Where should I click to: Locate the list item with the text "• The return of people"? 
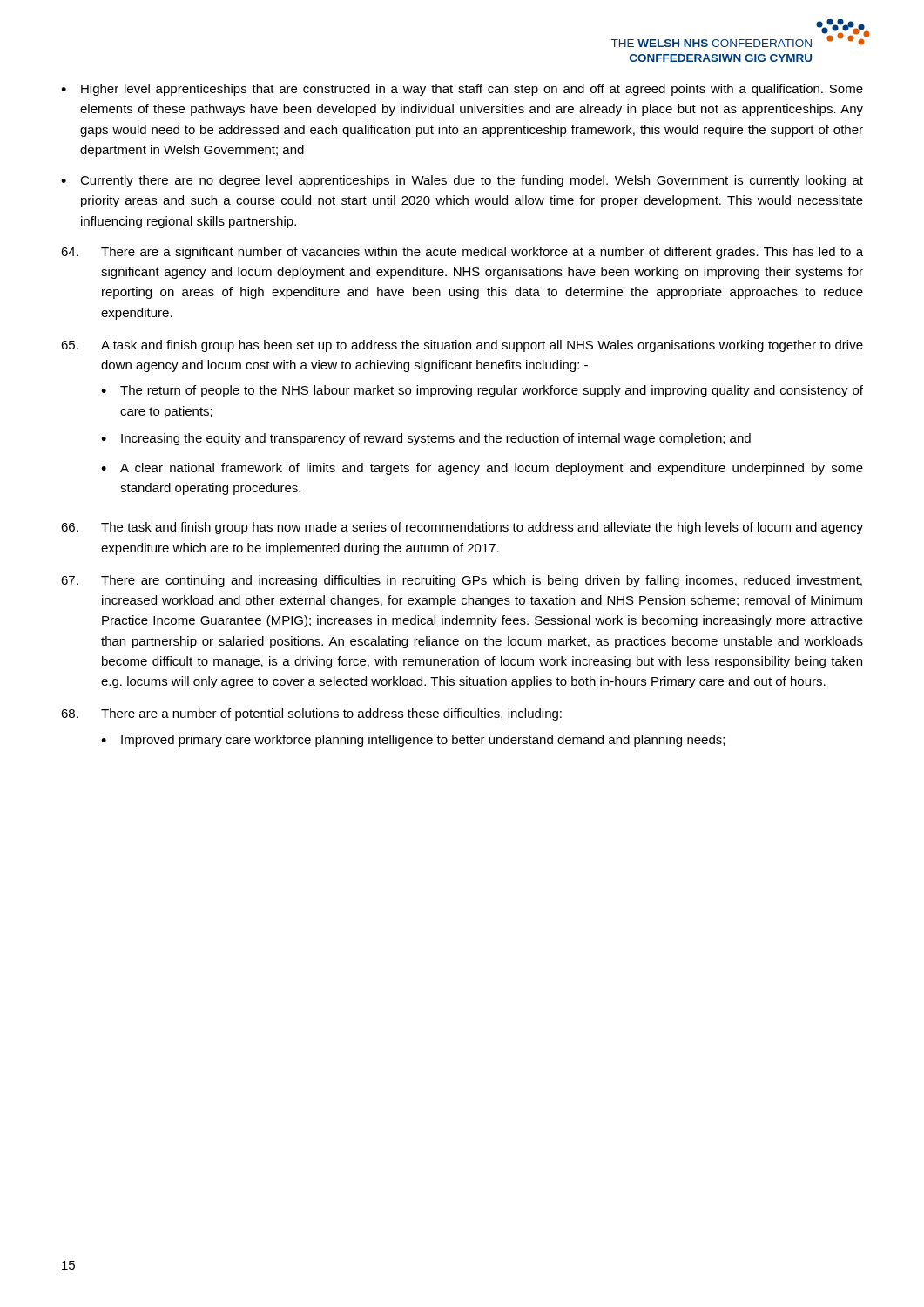click(x=482, y=400)
